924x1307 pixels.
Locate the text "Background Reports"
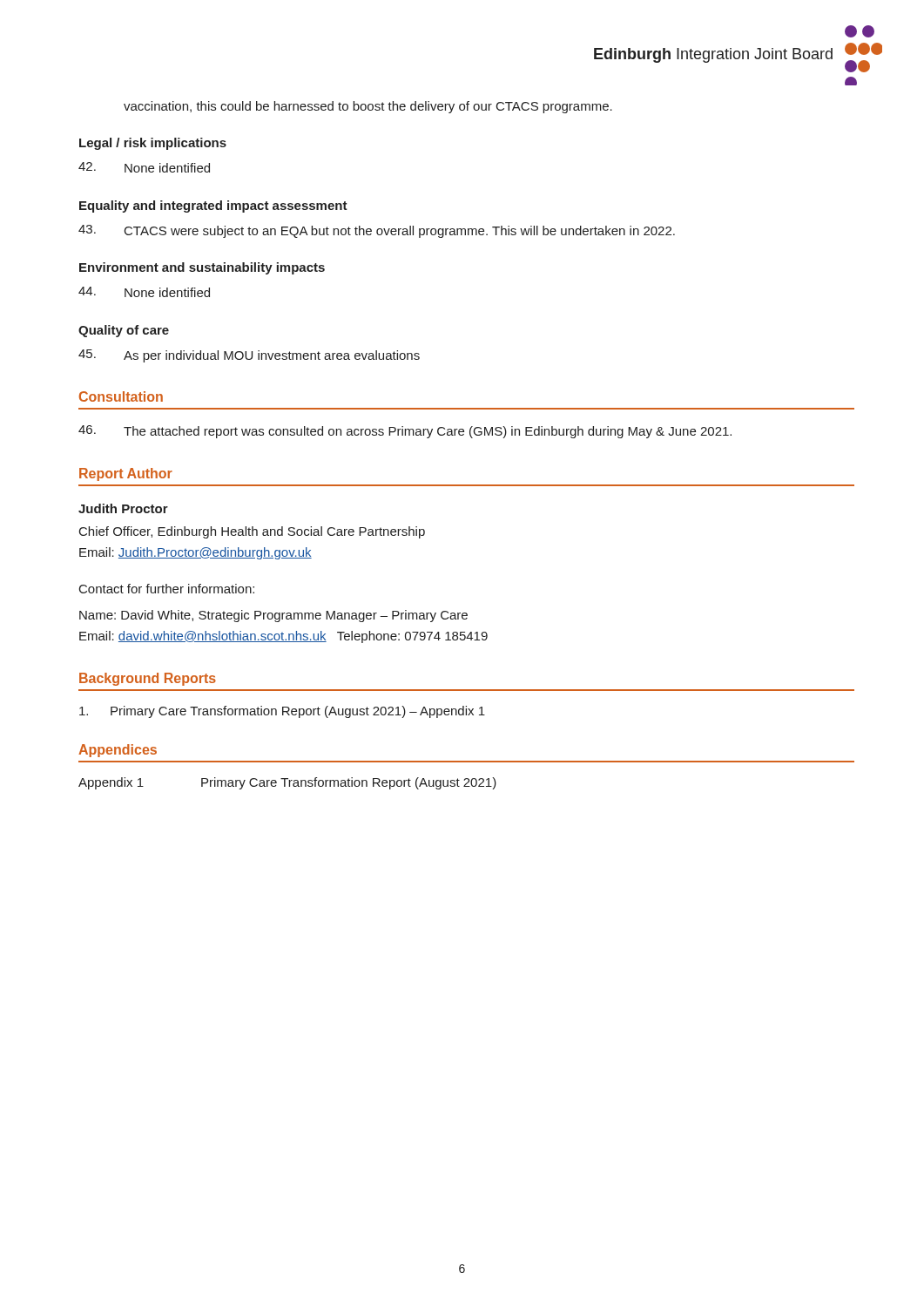[x=147, y=678]
